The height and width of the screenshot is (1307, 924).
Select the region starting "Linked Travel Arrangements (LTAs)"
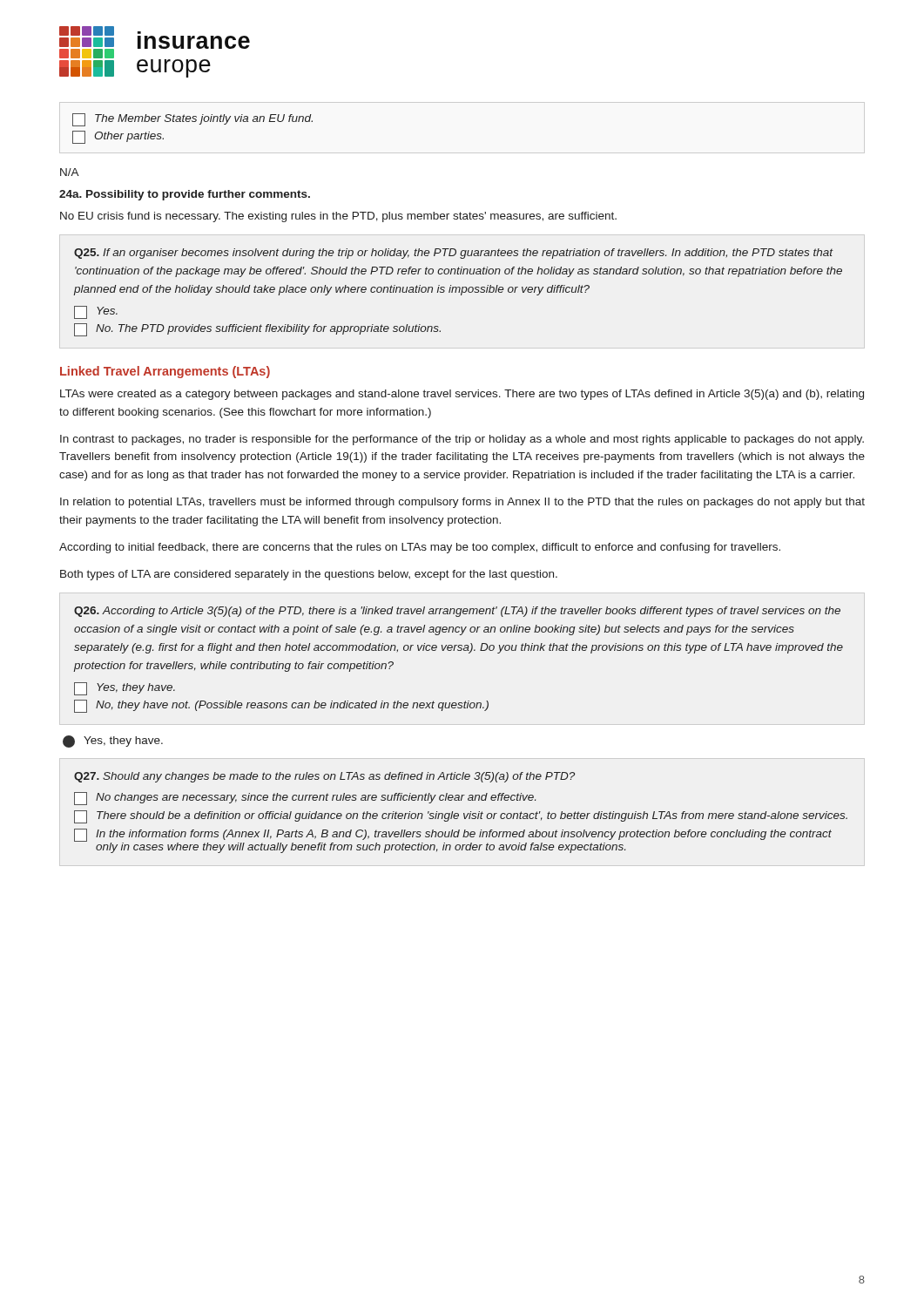click(165, 371)
